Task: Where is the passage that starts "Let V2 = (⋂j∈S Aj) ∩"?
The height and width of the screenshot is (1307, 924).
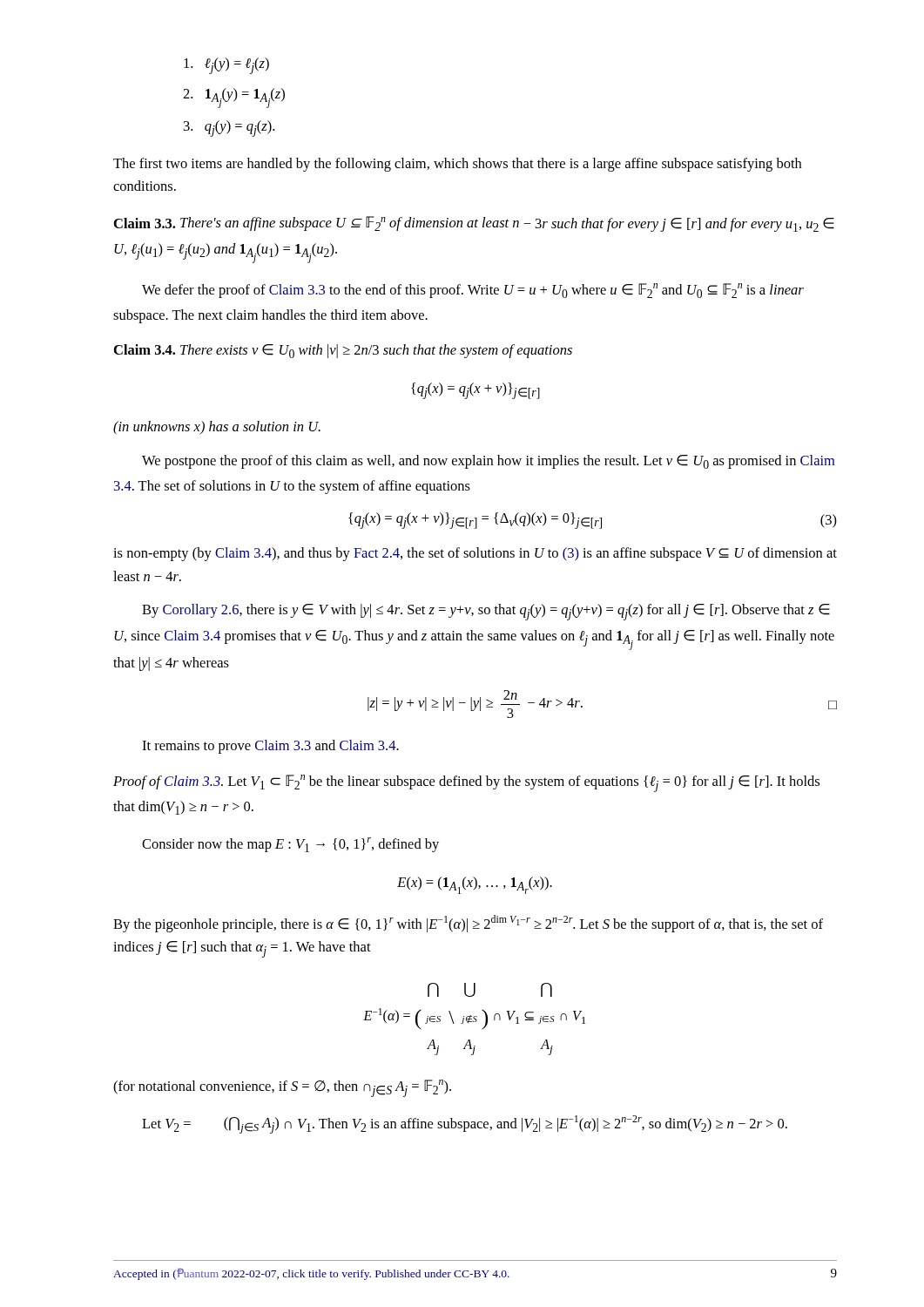Action: (x=475, y=1124)
